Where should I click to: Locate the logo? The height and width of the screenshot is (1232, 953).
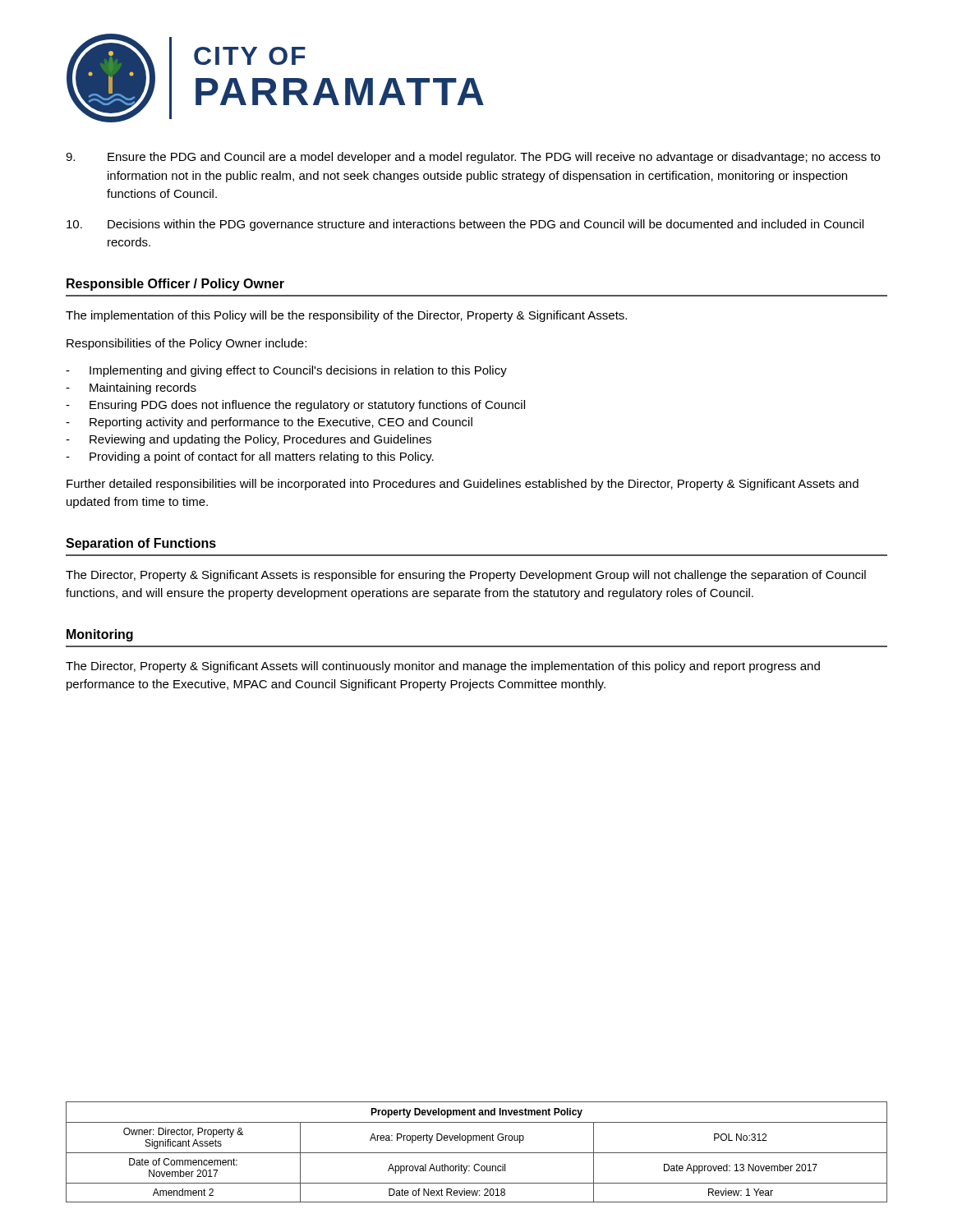pos(476,78)
